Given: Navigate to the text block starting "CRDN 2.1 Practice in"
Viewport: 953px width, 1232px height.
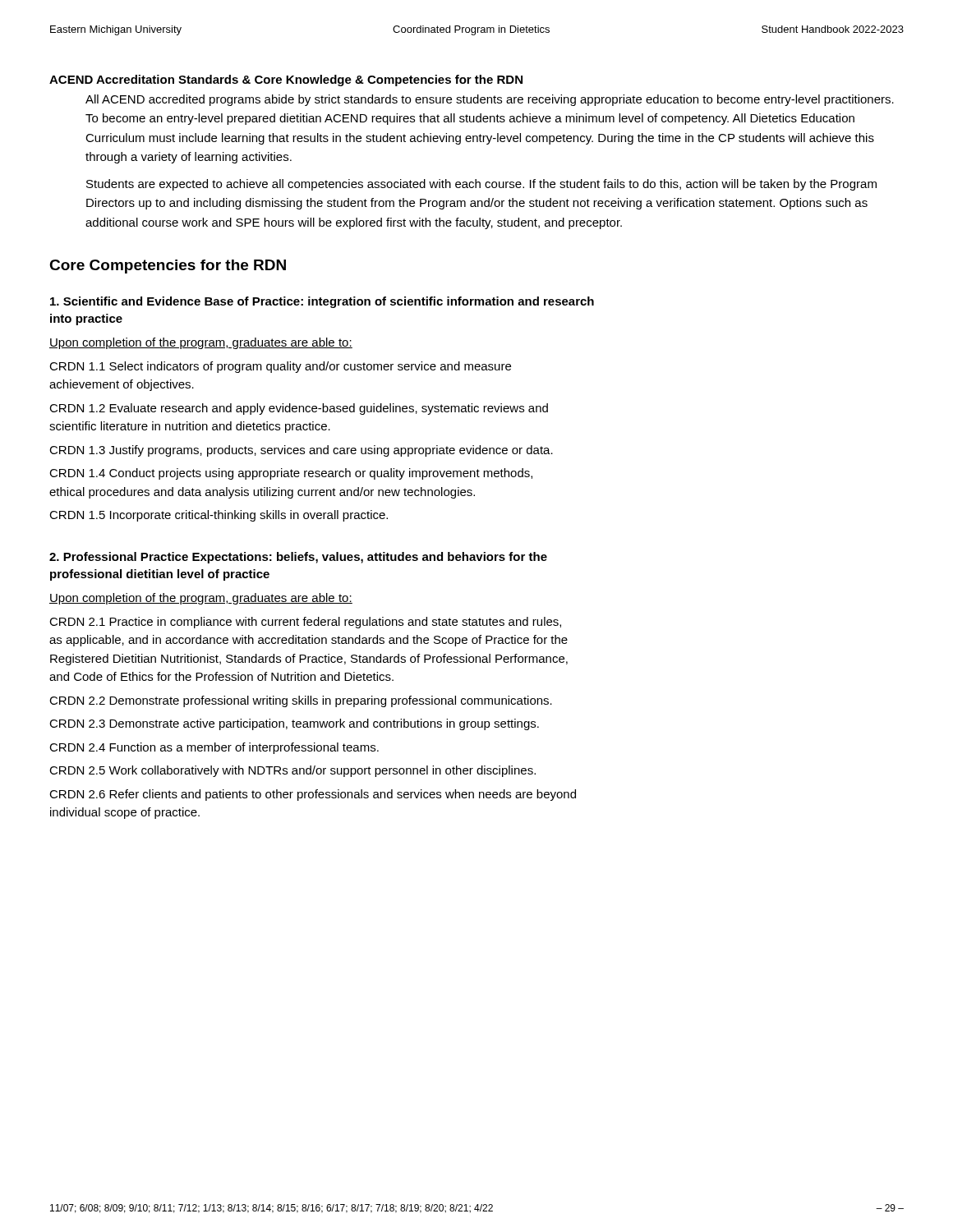Looking at the screenshot, I should tap(309, 649).
